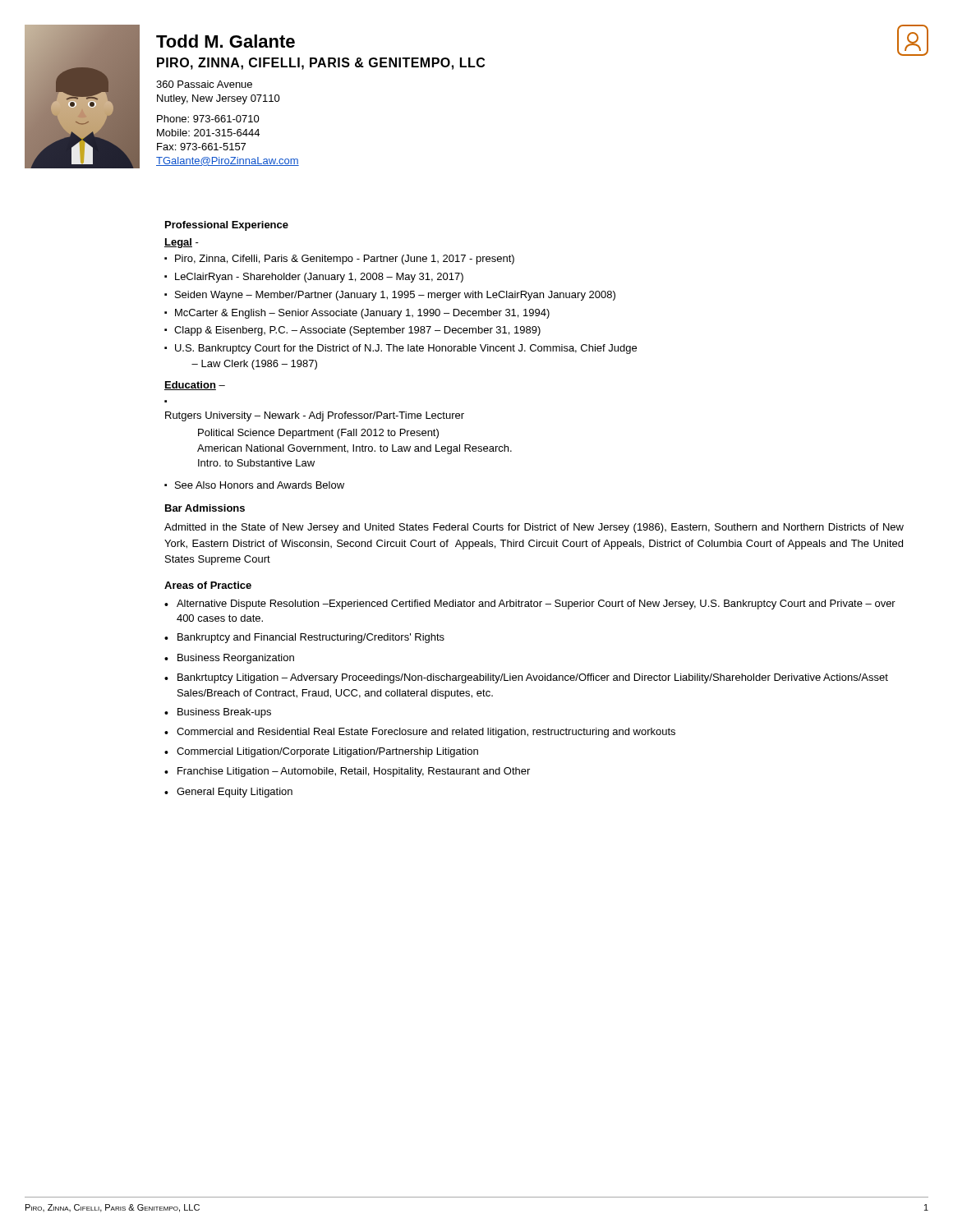Screen dimensions: 1232x953
Task: Select the passage starting "Education –"
Action: pyautogui.click(x=195, y=385)
